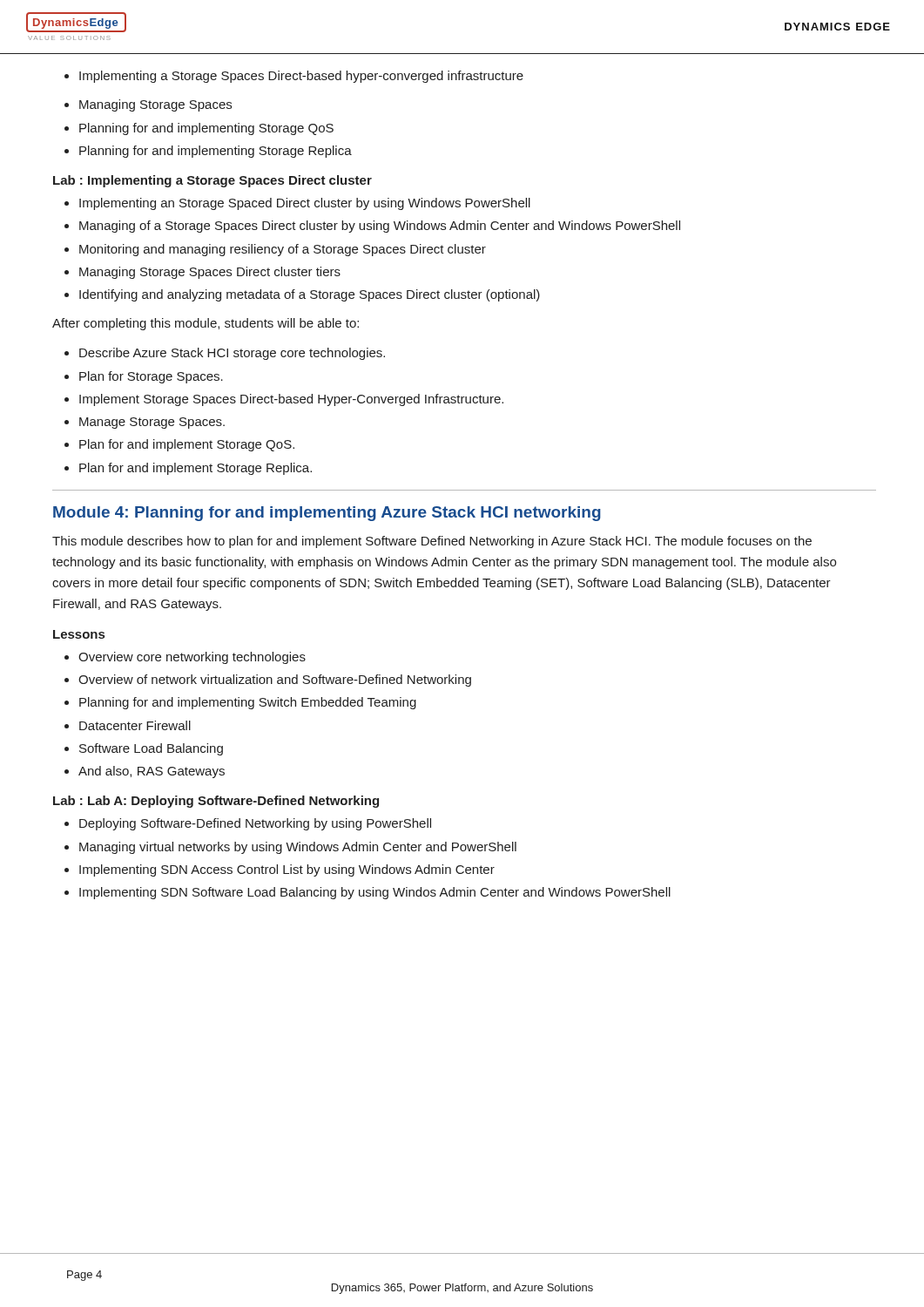
Task: Locate the list item with the text "Managing virtual networks"
Action: 464,846
